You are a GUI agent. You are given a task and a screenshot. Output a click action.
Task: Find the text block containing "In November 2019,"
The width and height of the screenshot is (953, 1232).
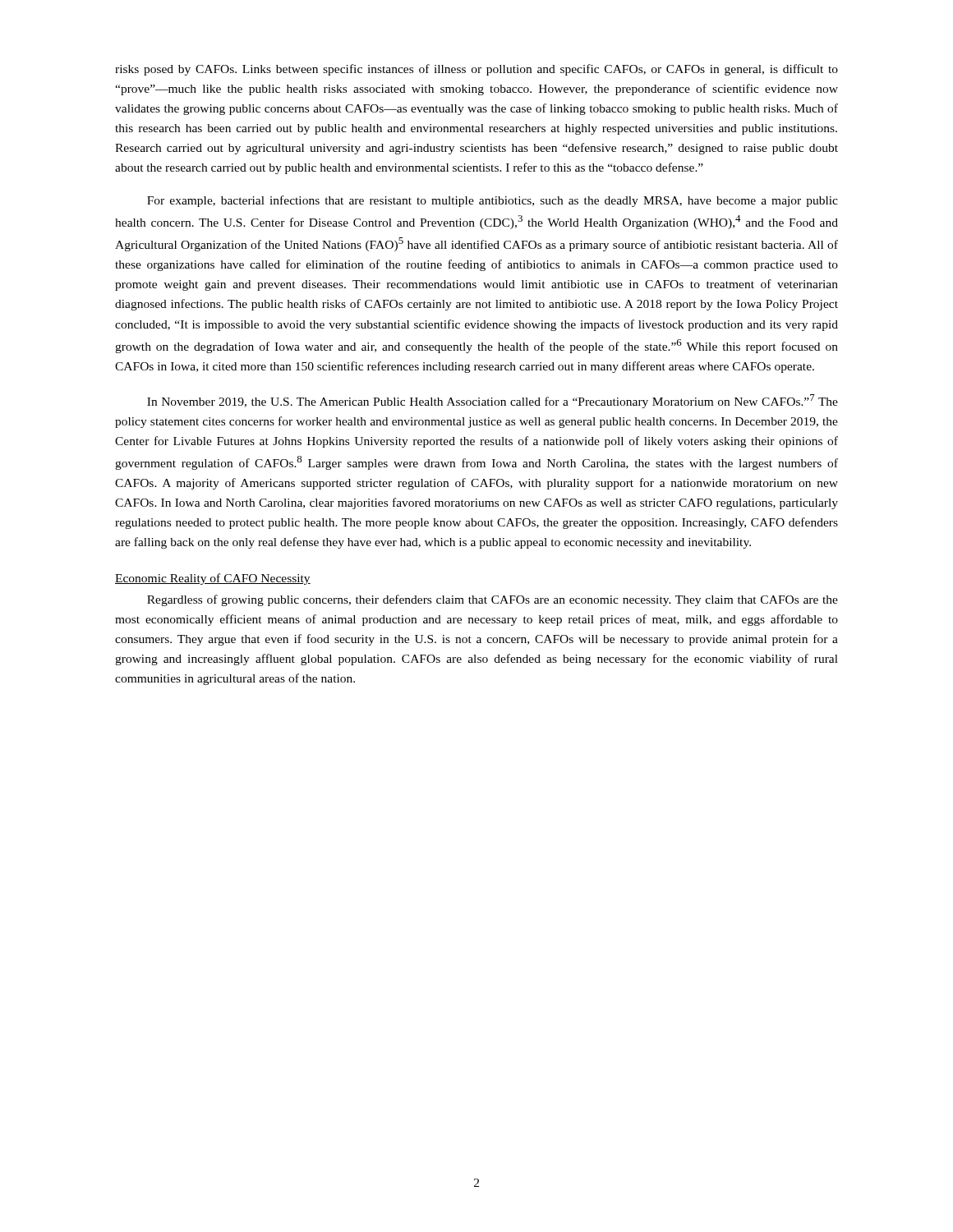point(476,471)
